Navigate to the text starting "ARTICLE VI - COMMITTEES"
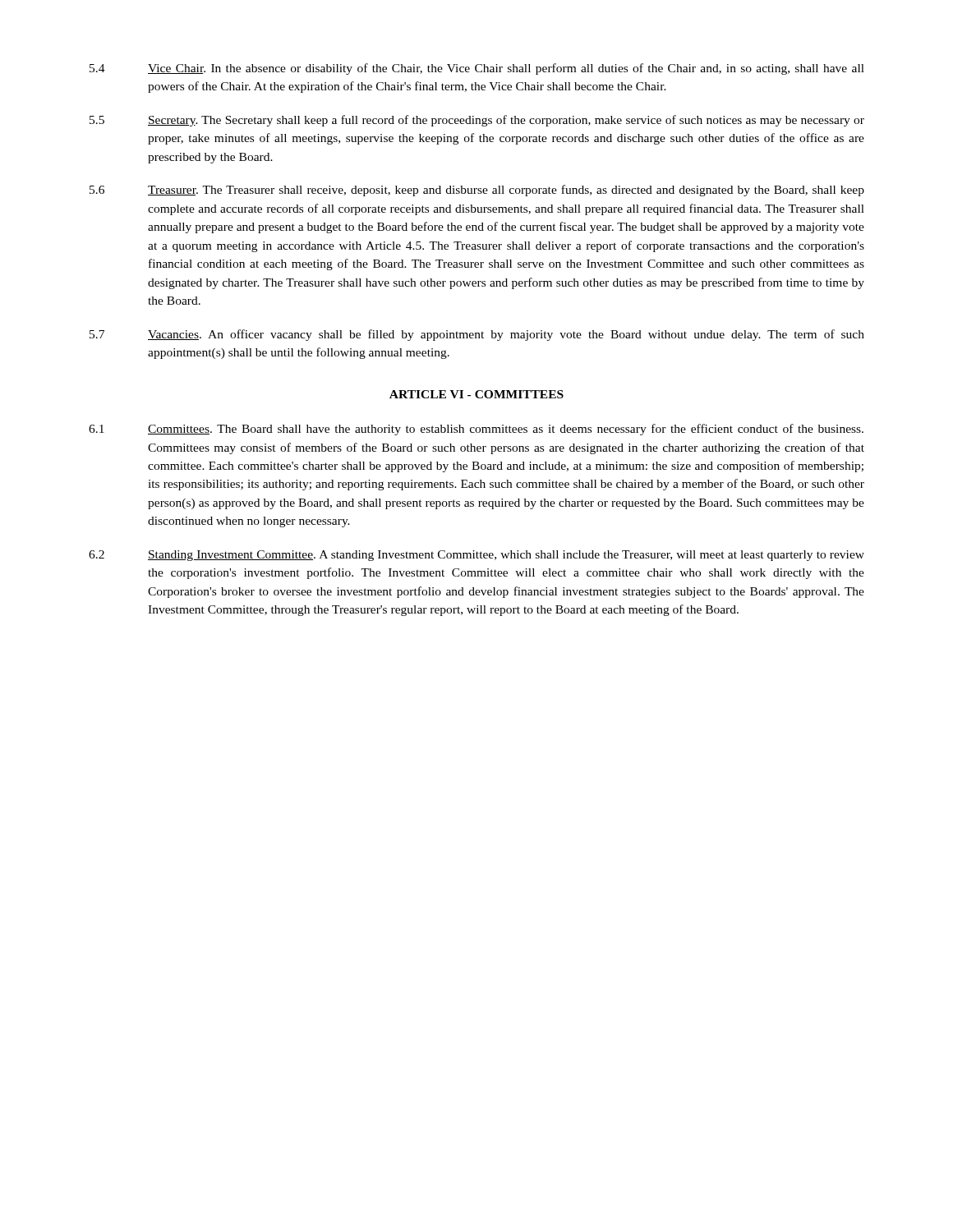This screenshot has height=1232, width=953. [476, 393]
